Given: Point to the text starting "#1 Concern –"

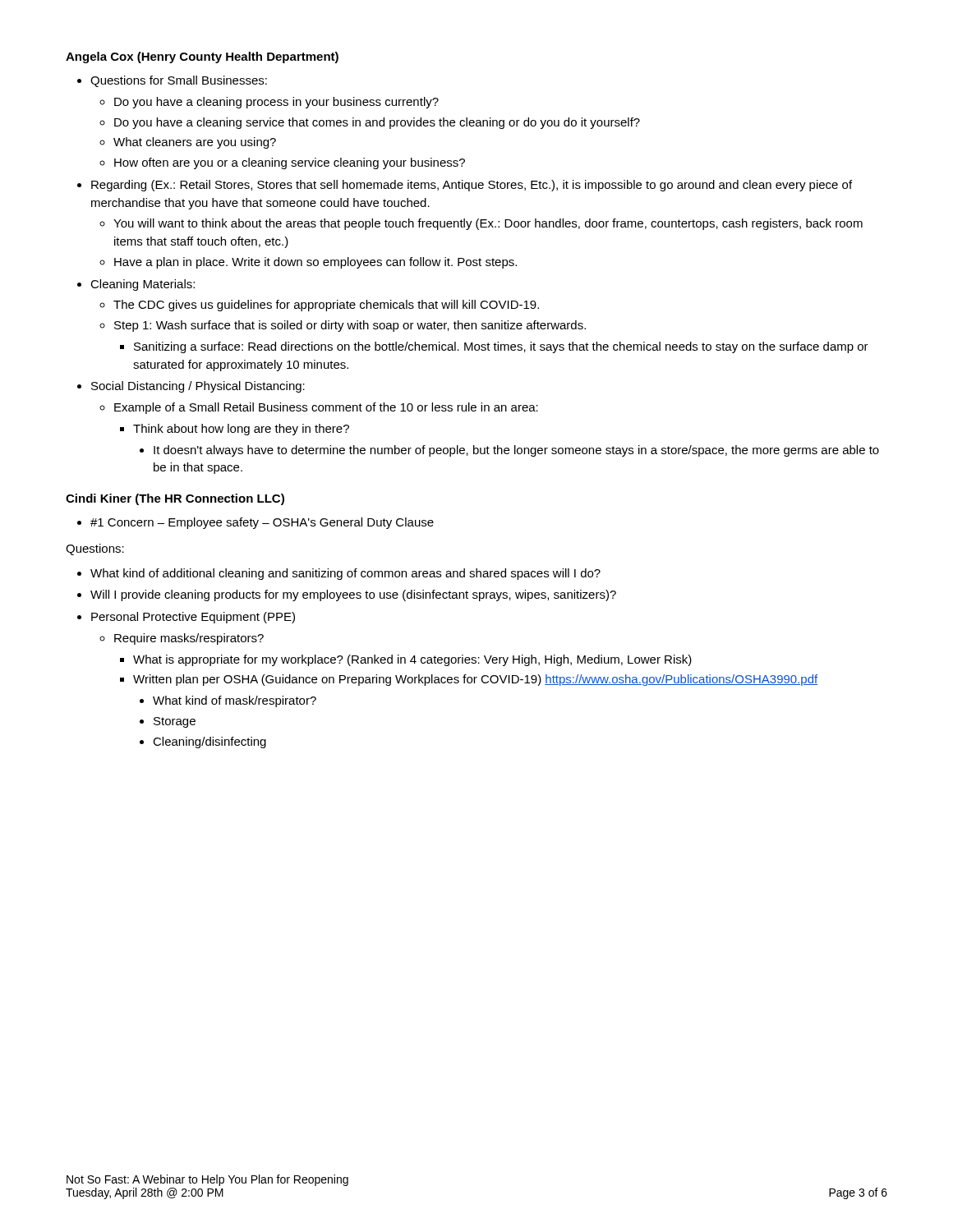Looking at the screenshot, I should (x=262, y=522).
